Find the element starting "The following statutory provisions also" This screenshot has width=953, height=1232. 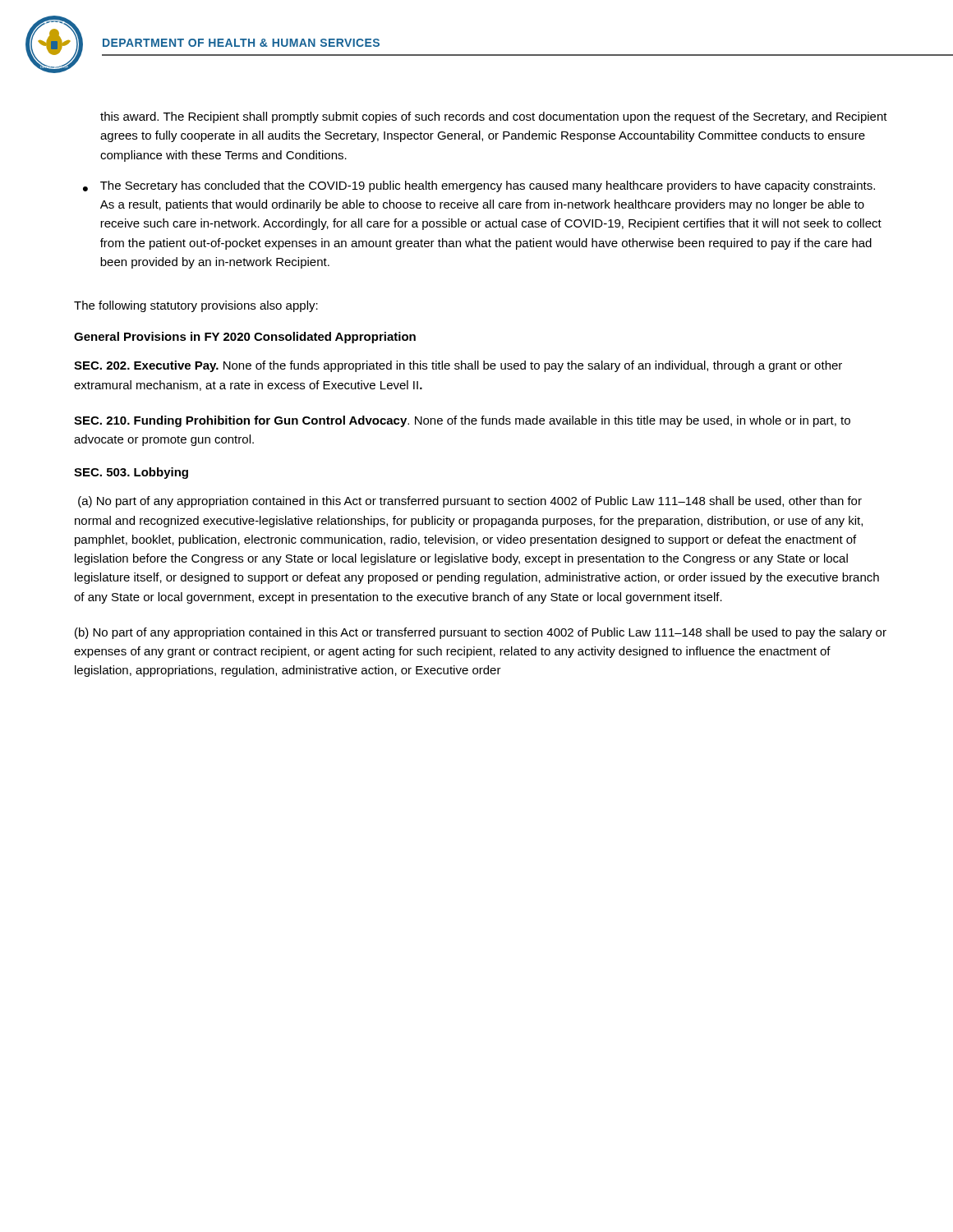click(196, 306)
